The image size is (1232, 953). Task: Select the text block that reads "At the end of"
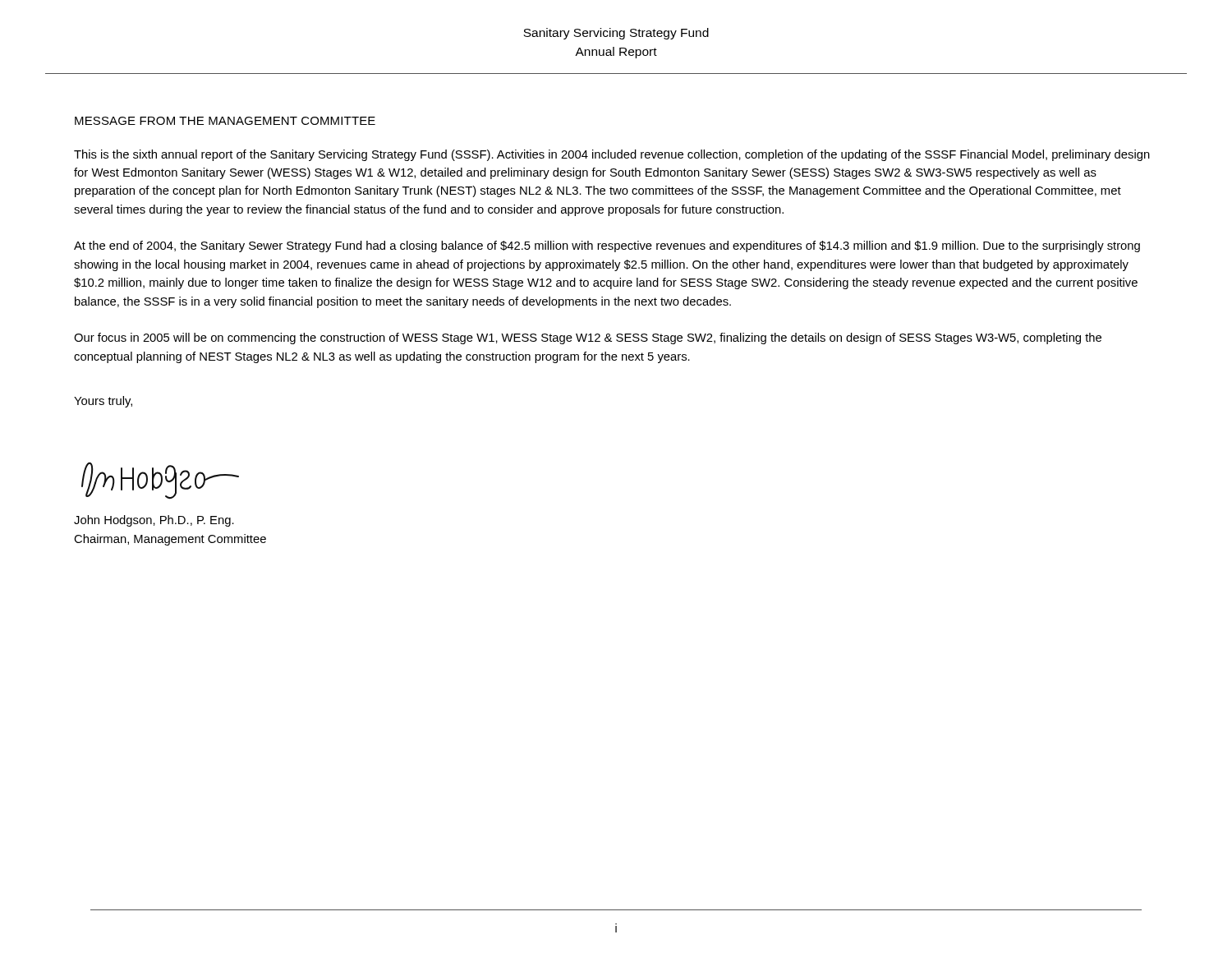pos(607,274)
